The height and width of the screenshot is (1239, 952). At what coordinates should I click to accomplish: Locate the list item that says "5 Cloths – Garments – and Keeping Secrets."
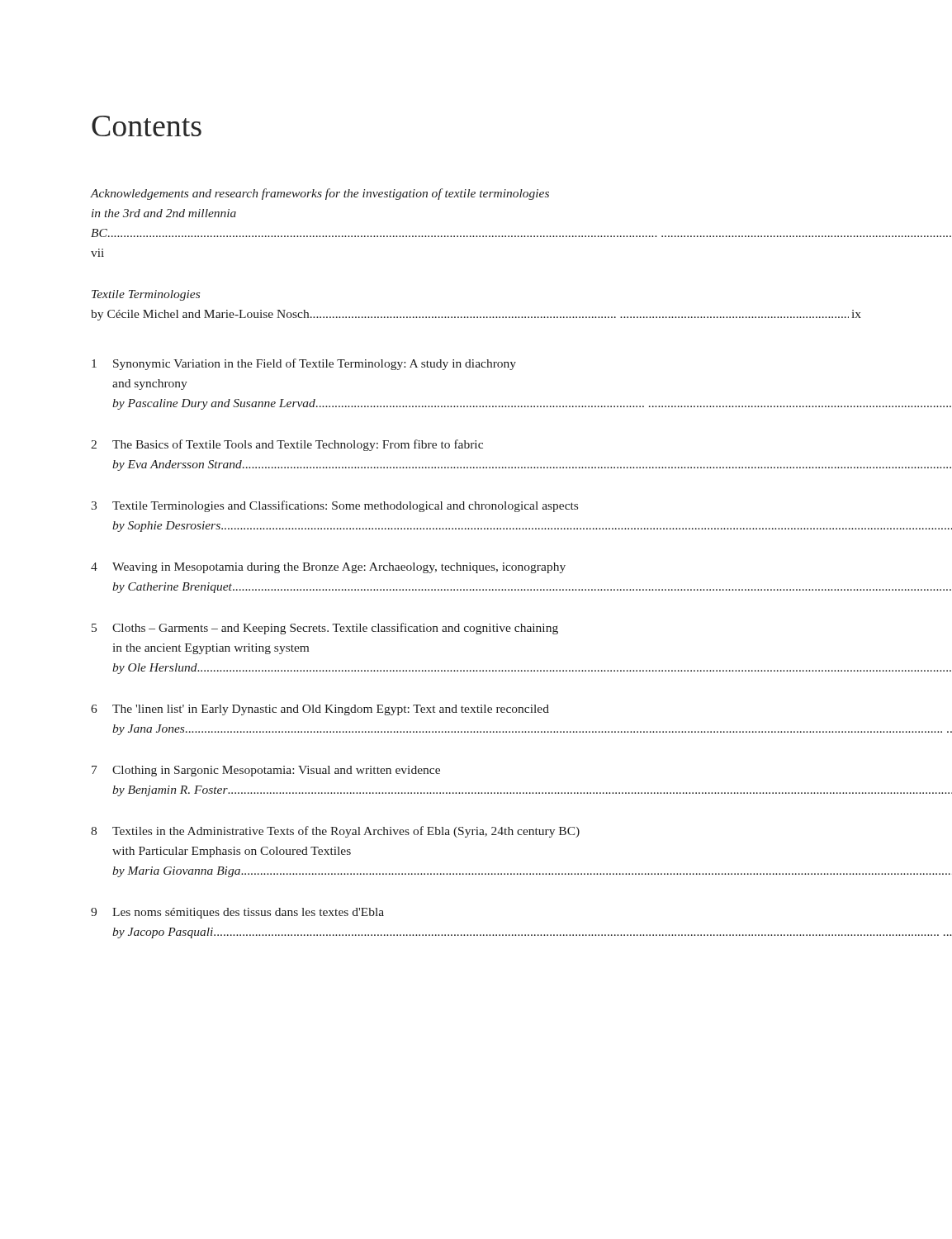[325, 629]
